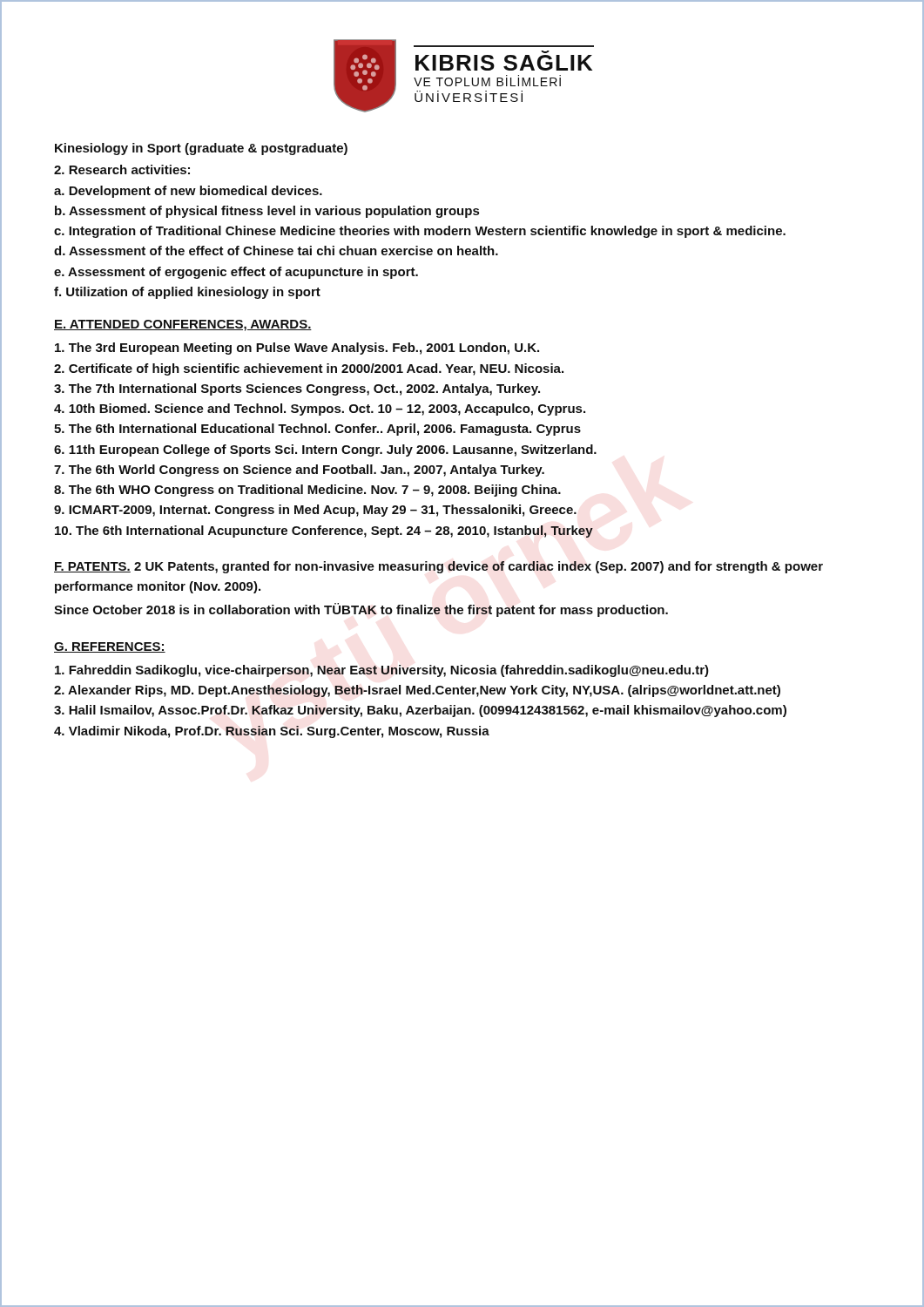Point to the block beginning "2. Certificate of high"
The image size is (924, 1307).
click(x=309, y=368)
